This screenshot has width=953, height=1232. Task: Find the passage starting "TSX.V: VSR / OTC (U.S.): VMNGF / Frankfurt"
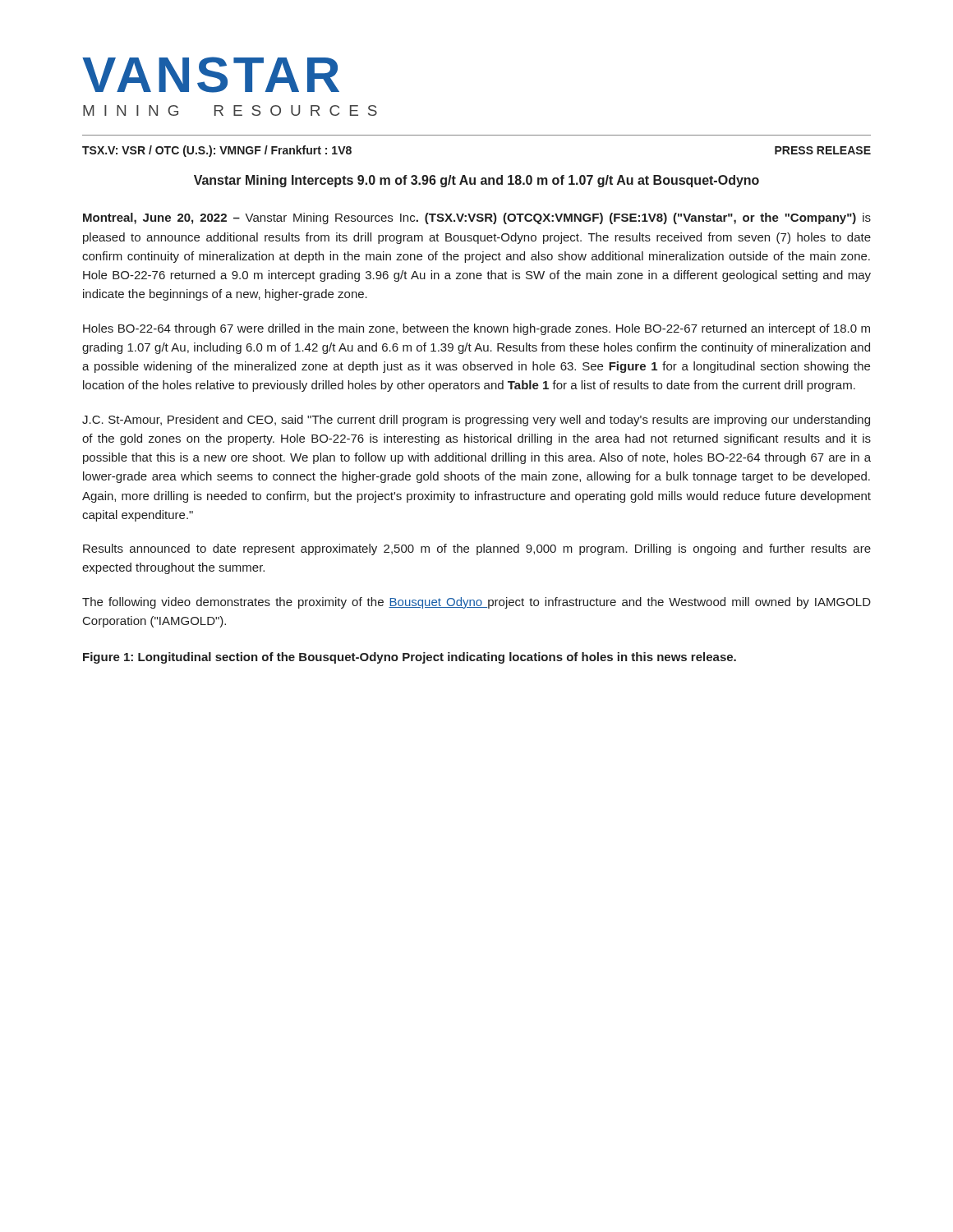click(x=214, y=149)
